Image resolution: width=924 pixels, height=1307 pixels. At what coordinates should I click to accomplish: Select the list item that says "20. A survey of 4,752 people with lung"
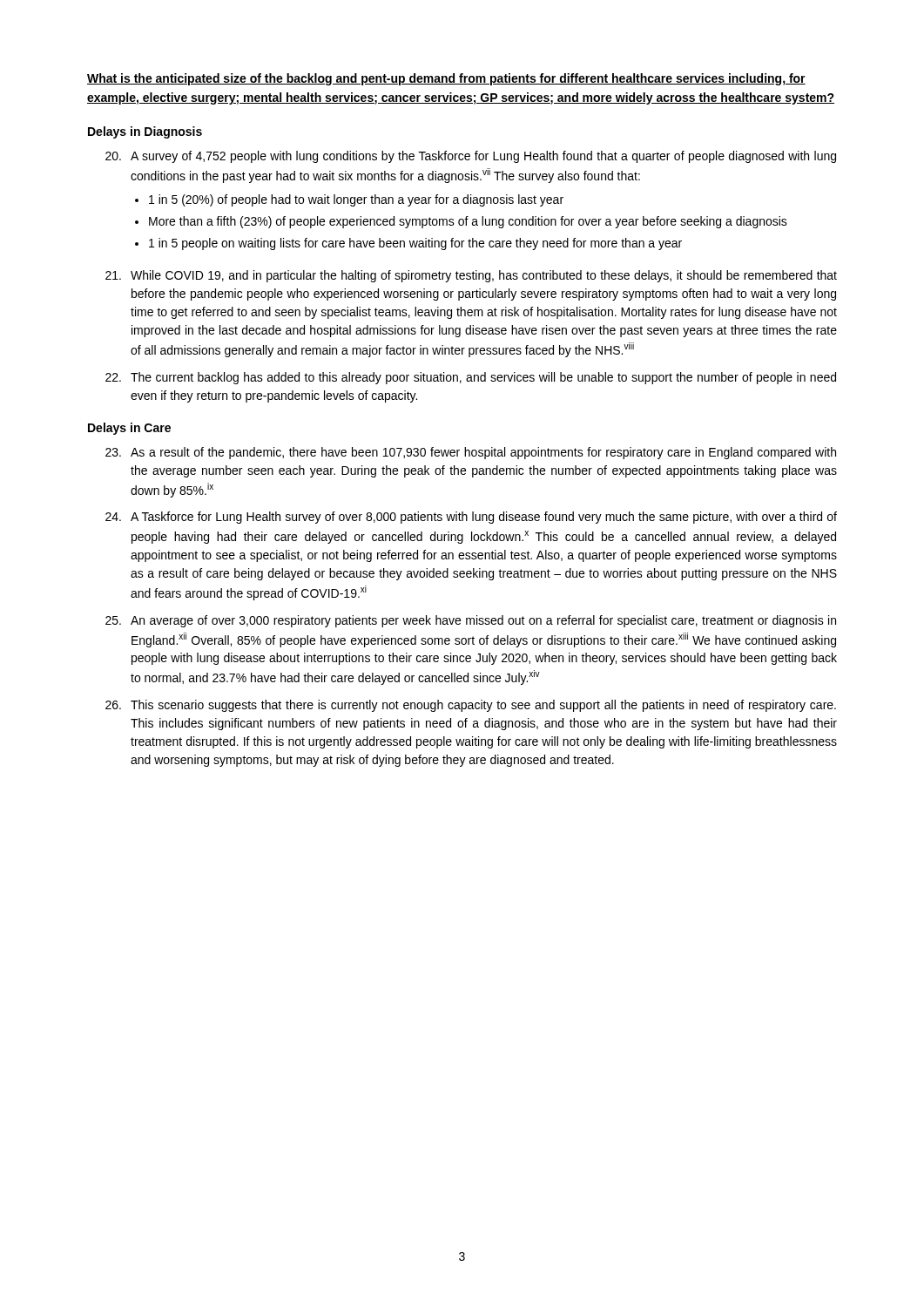(x=462, y=203)
